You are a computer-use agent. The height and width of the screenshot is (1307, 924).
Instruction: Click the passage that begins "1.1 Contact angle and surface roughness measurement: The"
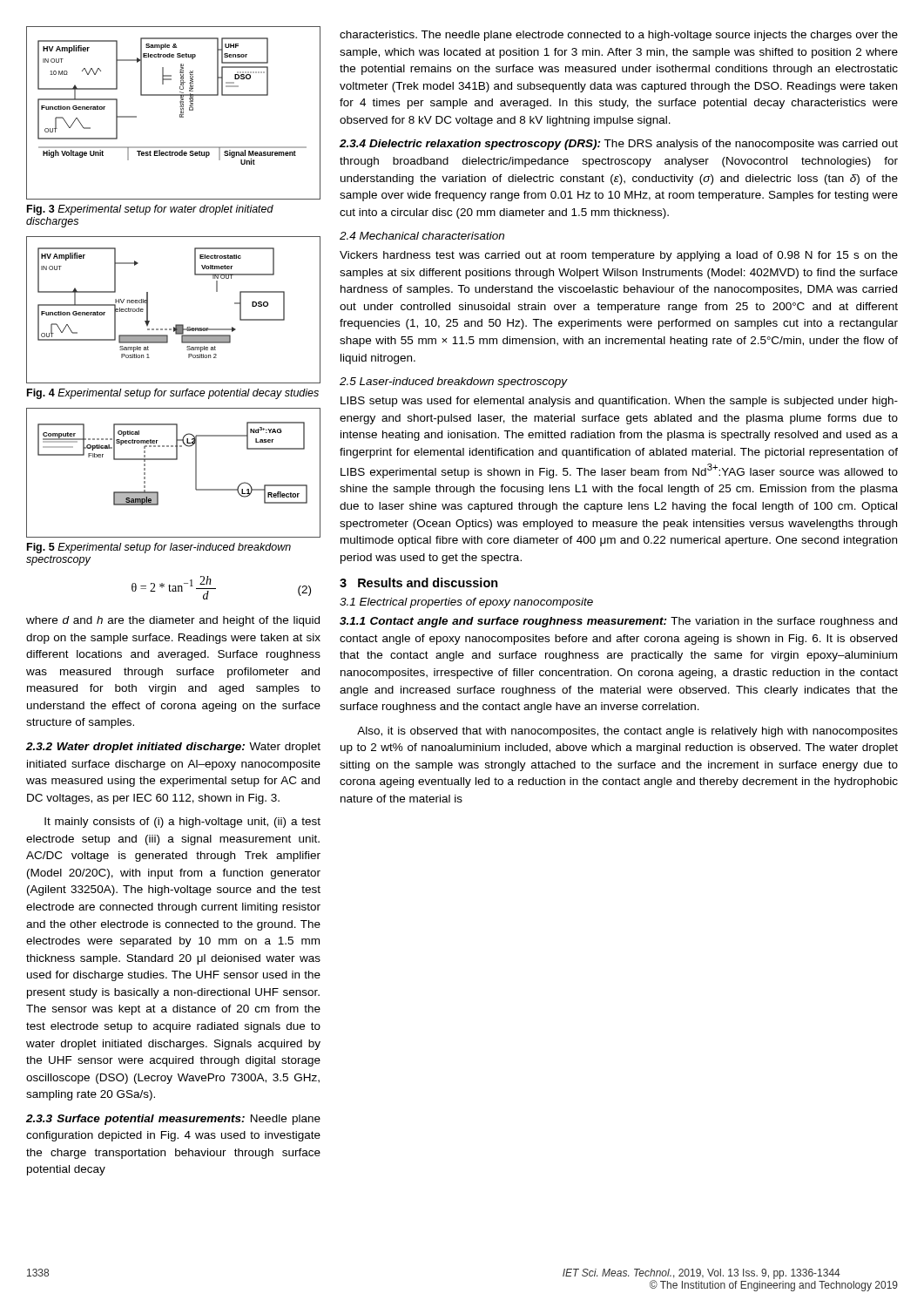tap(619, 710)
